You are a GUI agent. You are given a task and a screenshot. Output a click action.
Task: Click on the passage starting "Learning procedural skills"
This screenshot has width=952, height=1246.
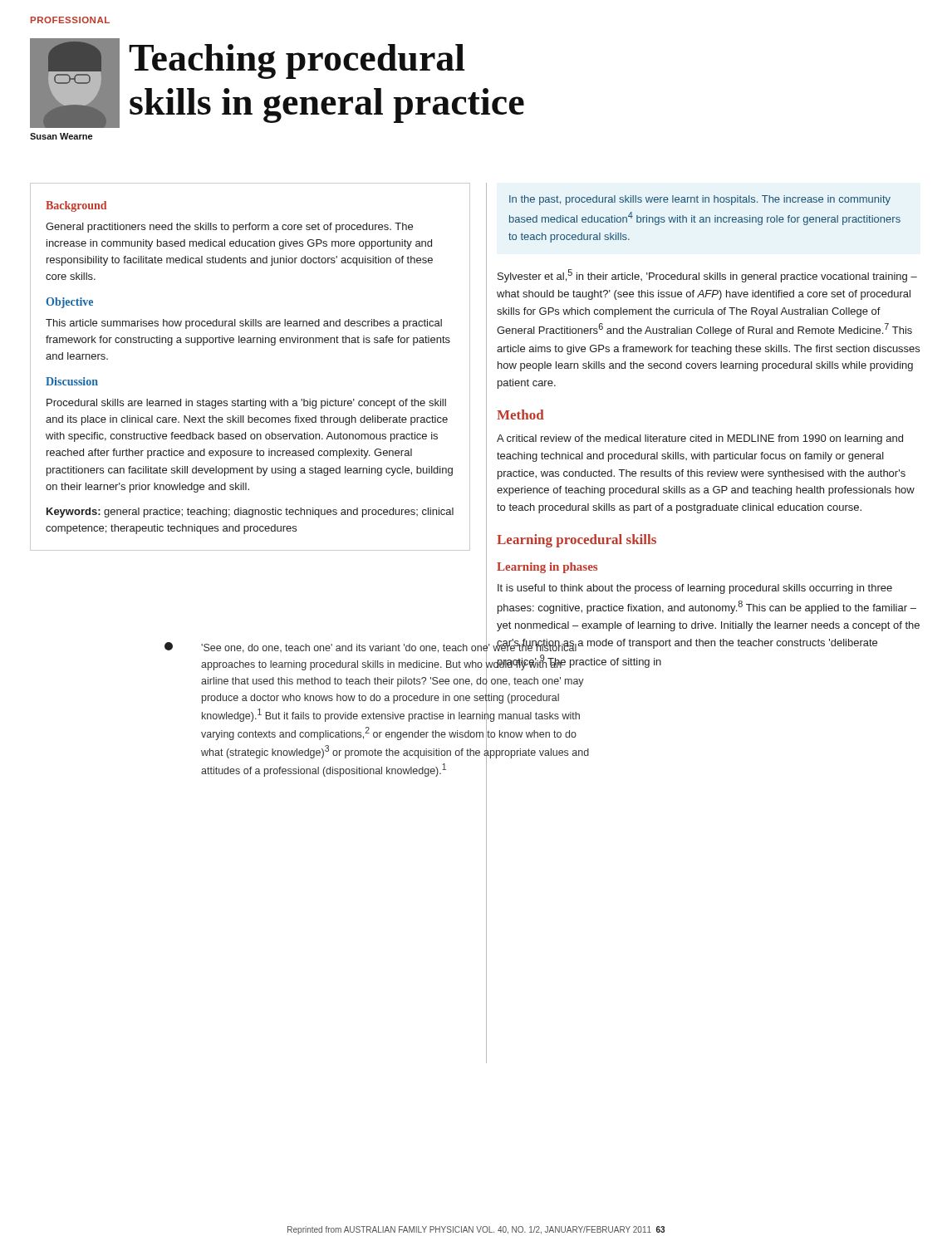[577, 539]
